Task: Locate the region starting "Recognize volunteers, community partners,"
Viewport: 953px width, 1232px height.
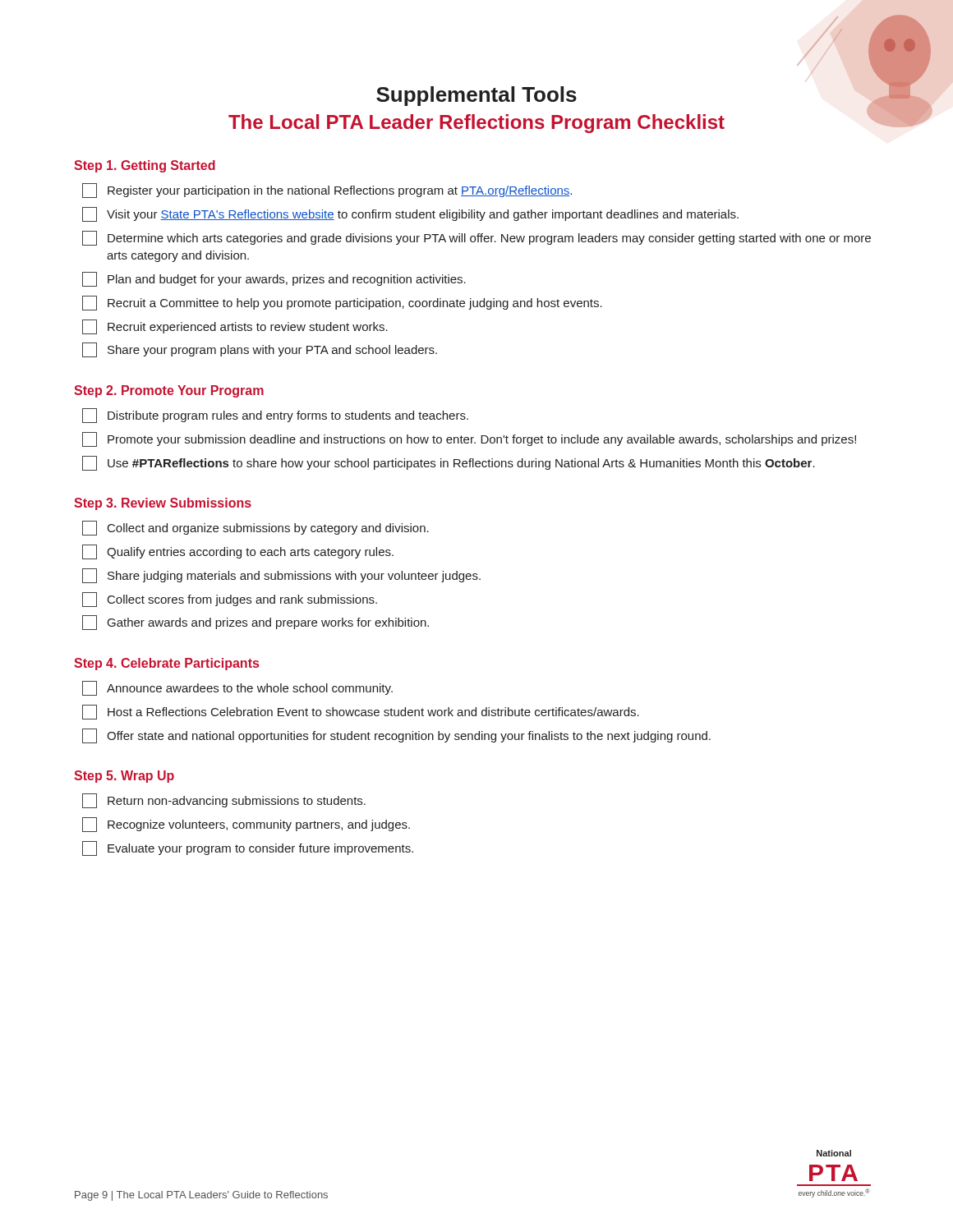Action: click(x=246, y=825)
